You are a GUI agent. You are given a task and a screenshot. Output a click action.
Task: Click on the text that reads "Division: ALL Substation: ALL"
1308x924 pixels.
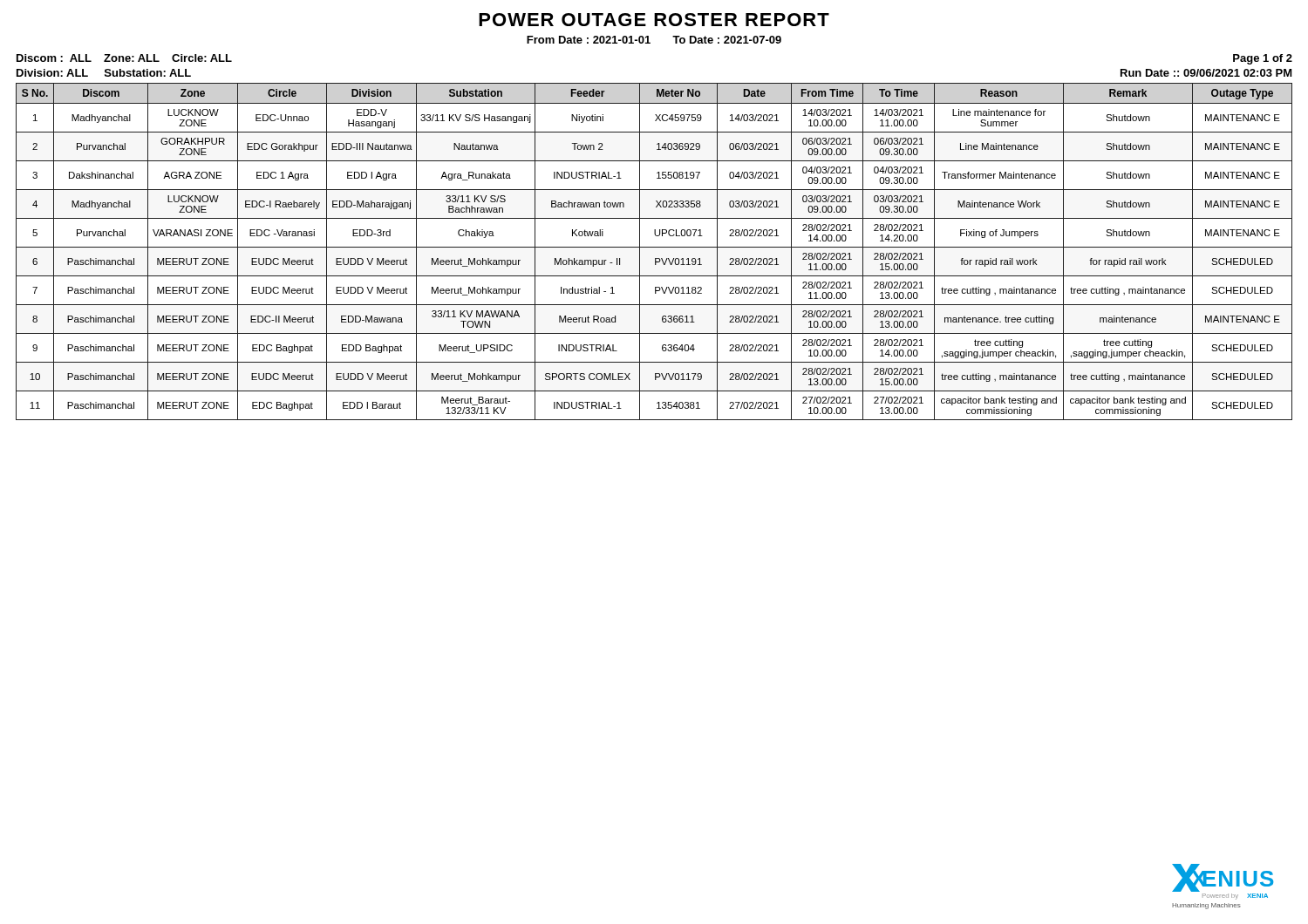point(103,73)
